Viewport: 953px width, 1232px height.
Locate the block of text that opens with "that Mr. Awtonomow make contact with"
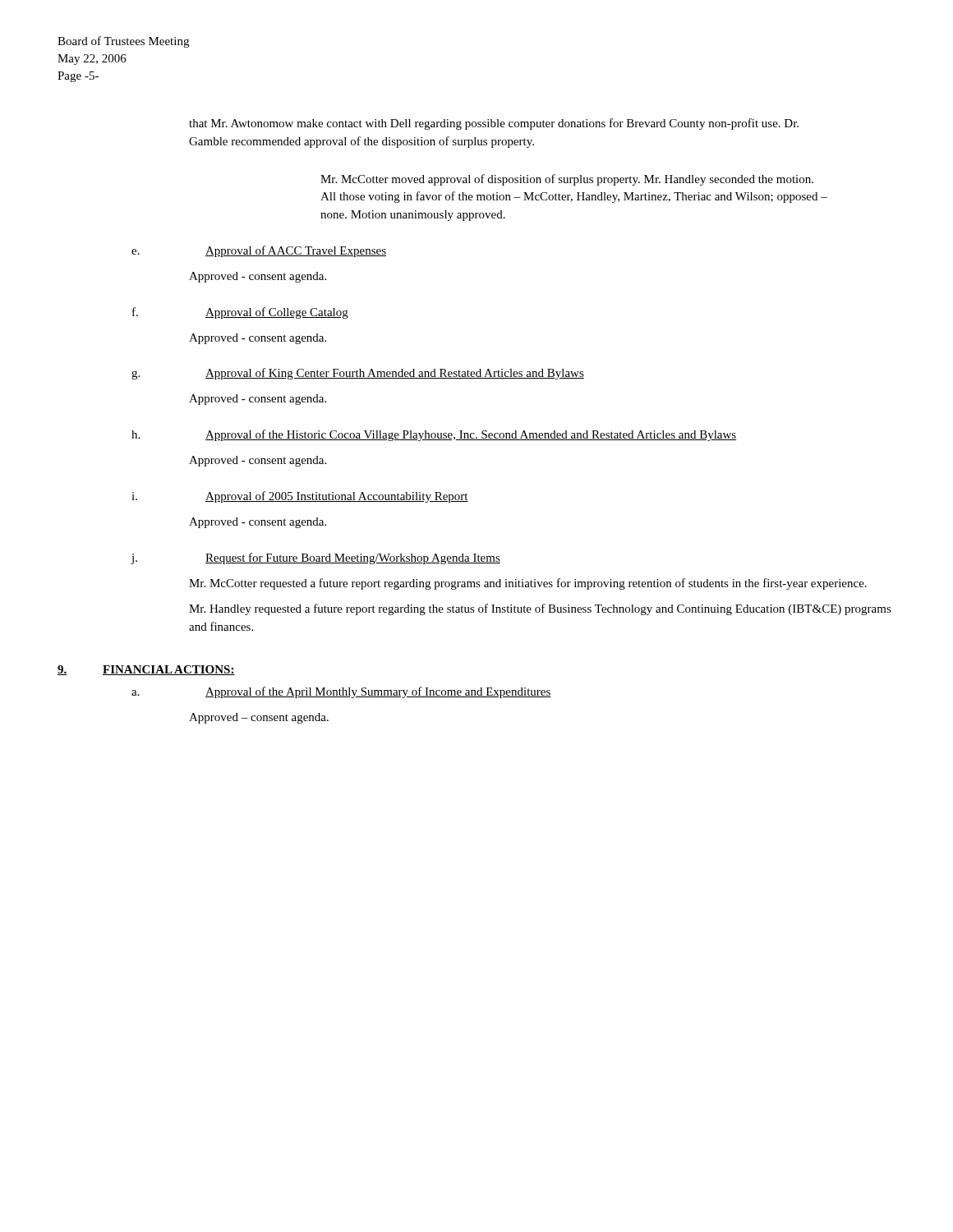point(509,133)
